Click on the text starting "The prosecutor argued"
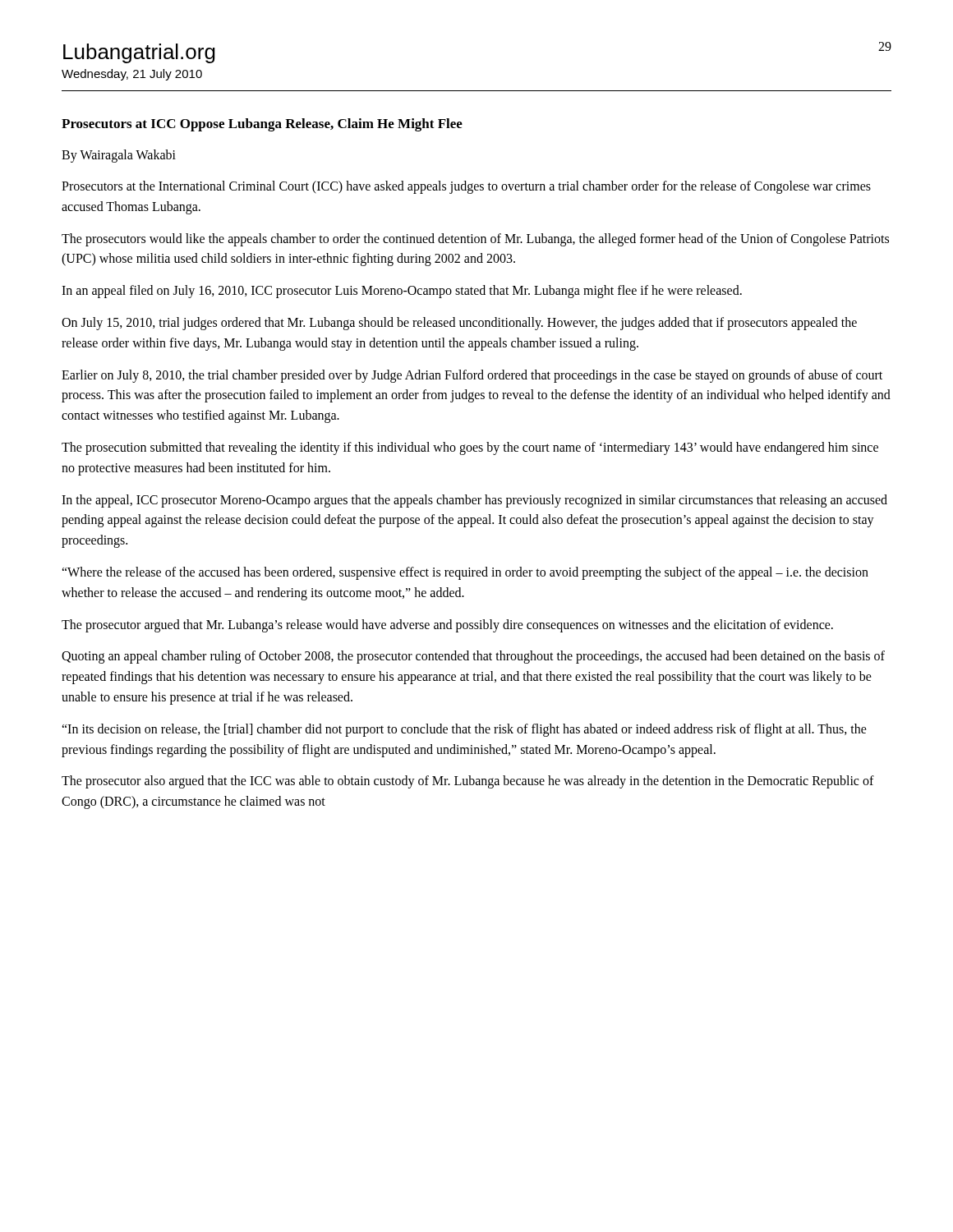Viewport: 953px width, 1232px height. tap(448, 624)
